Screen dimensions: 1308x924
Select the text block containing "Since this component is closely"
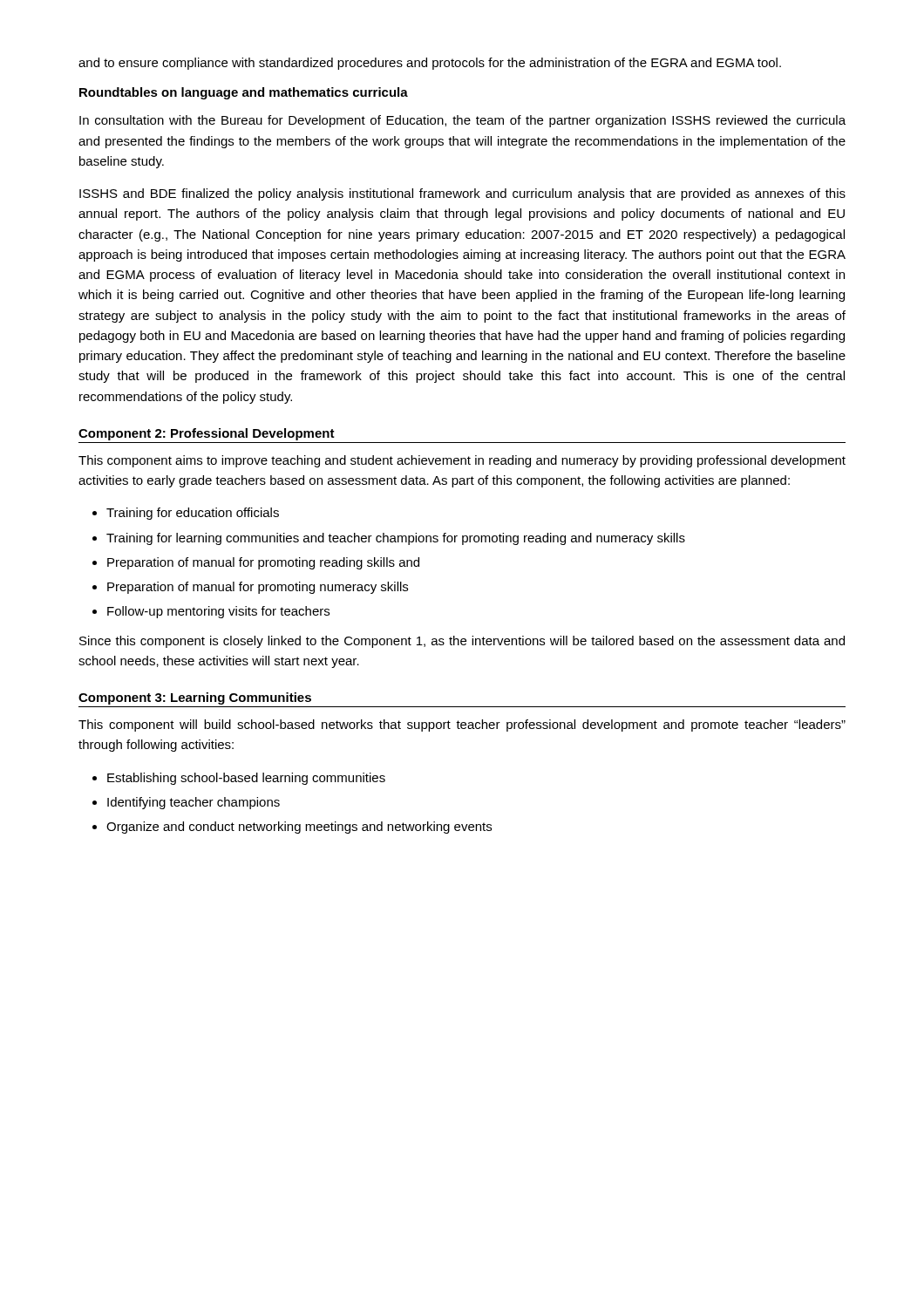462,650
